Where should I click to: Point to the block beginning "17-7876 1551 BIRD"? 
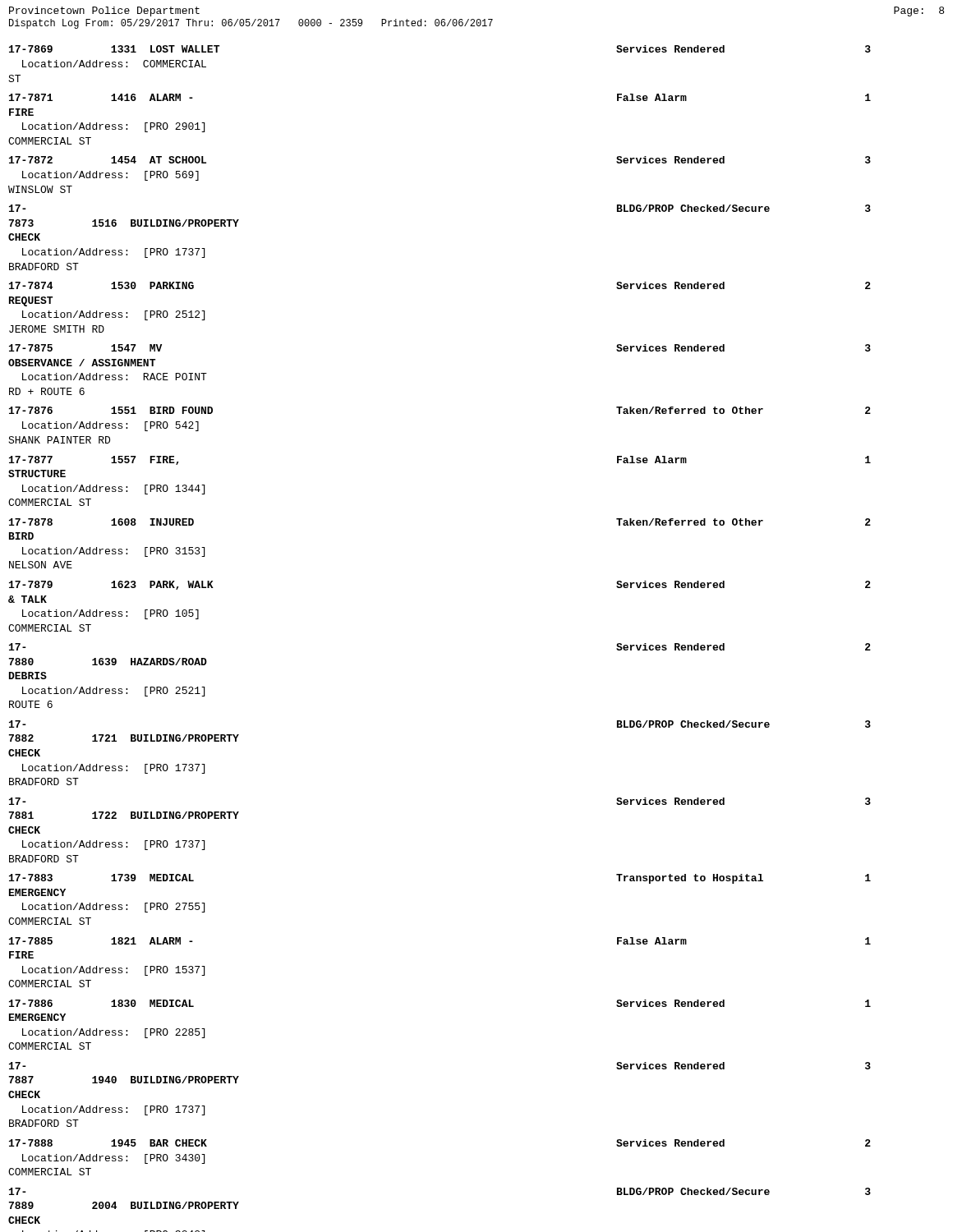point(31,410)
